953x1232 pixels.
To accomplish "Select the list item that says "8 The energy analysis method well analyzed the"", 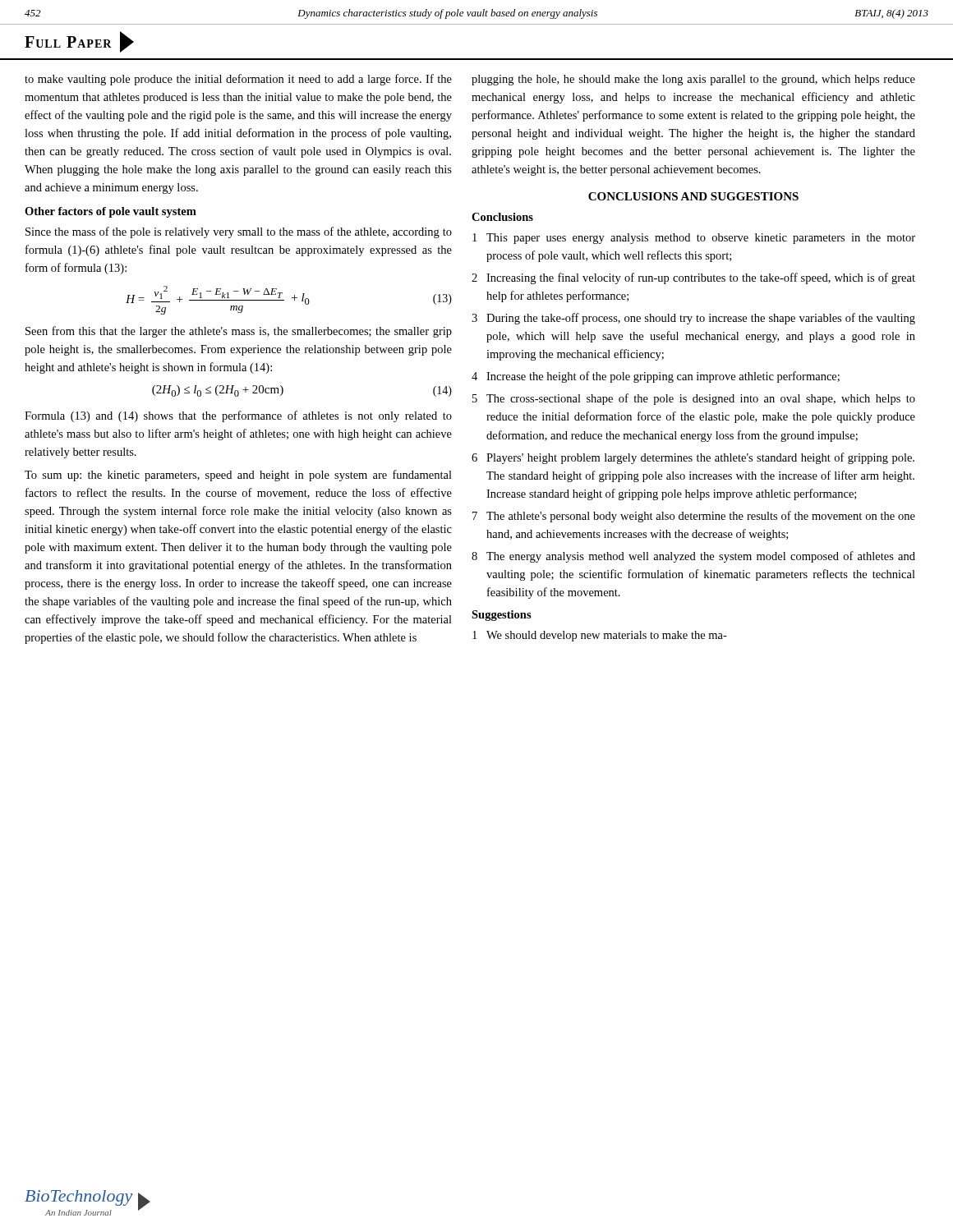I will (x=693, y=574).
